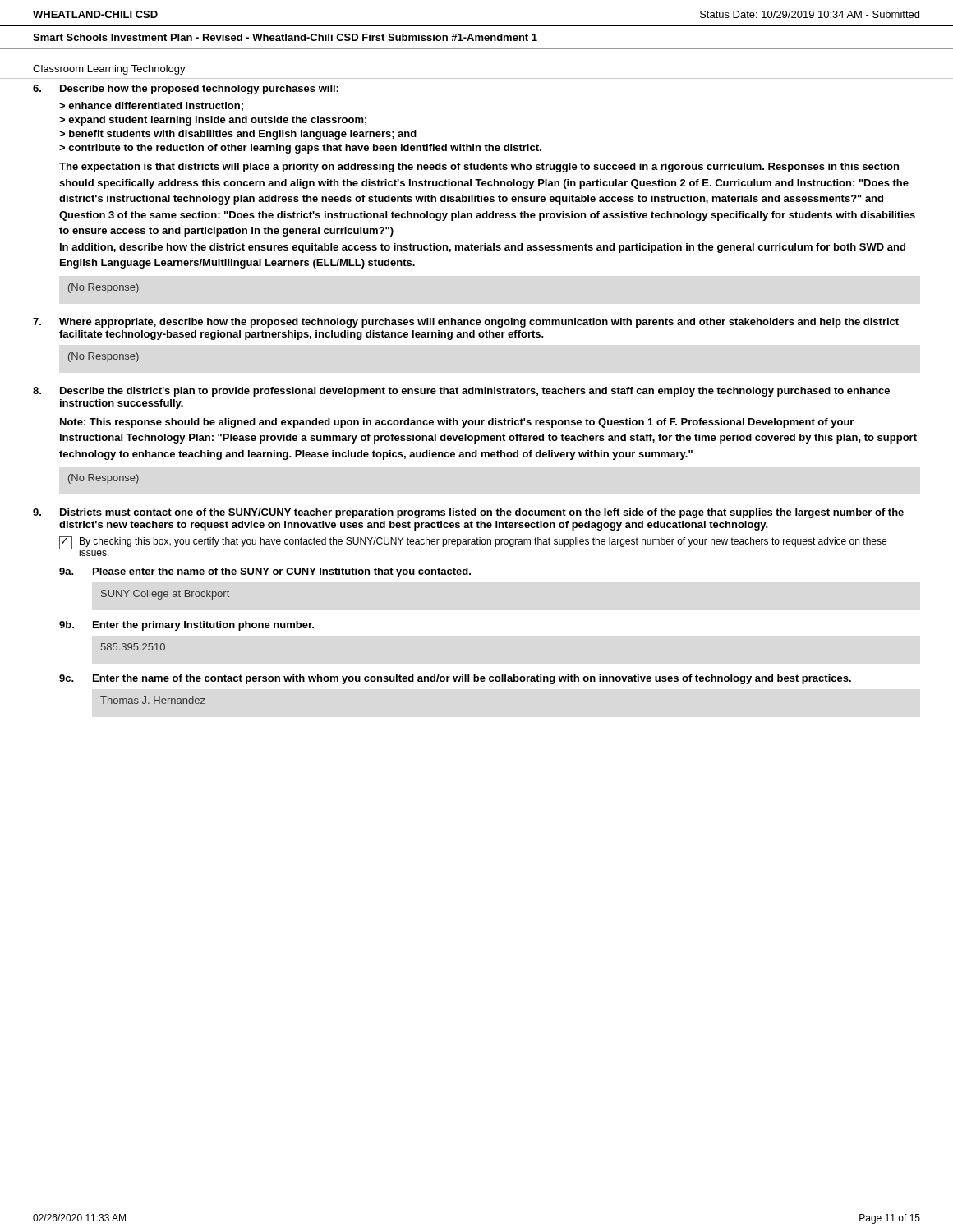Point to the element starting "benefit students with disabilities and English language learners;"
The width and height of the screenshot is (953, 1232).
point(243,133)
